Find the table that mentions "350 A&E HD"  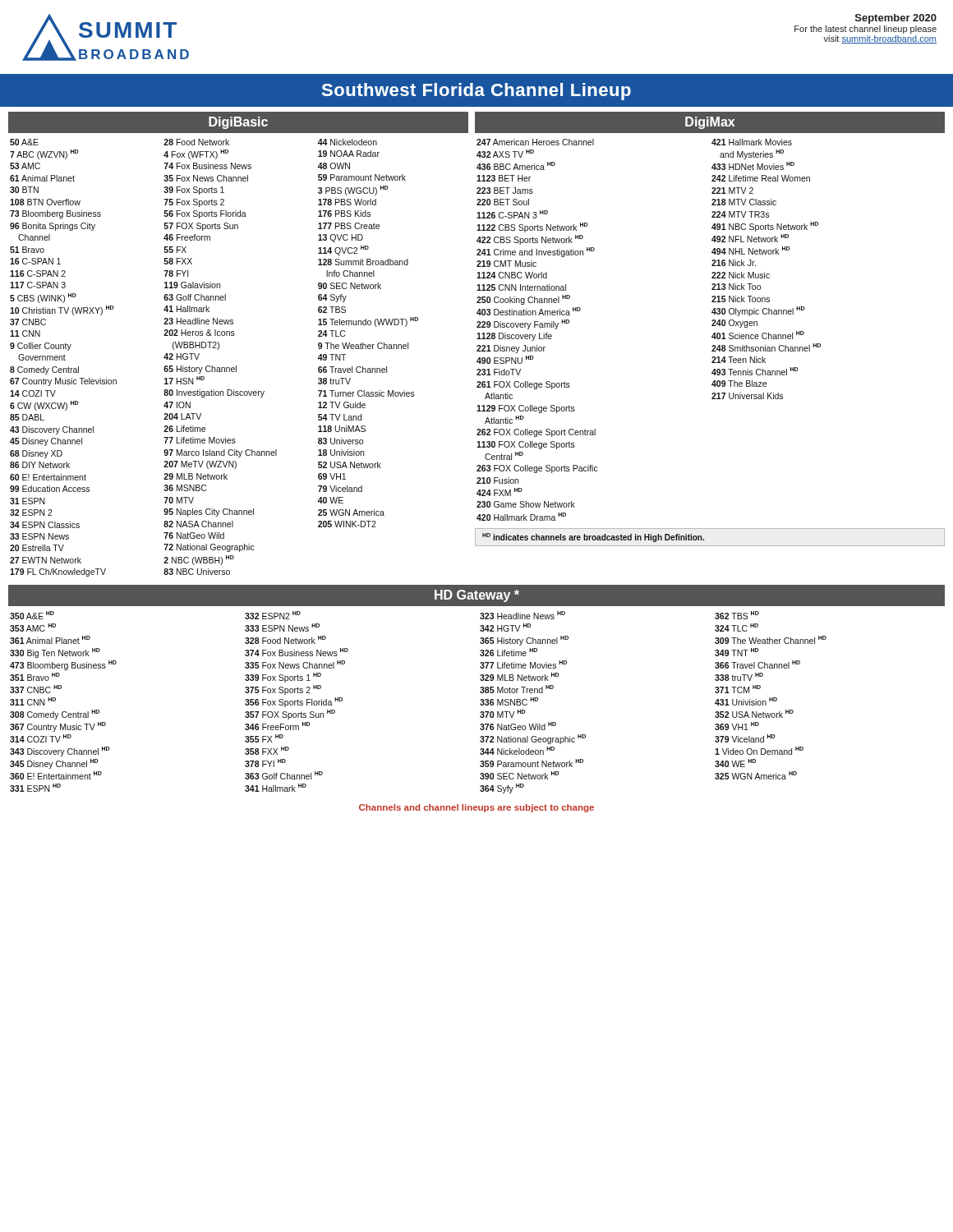coord(476,702)
